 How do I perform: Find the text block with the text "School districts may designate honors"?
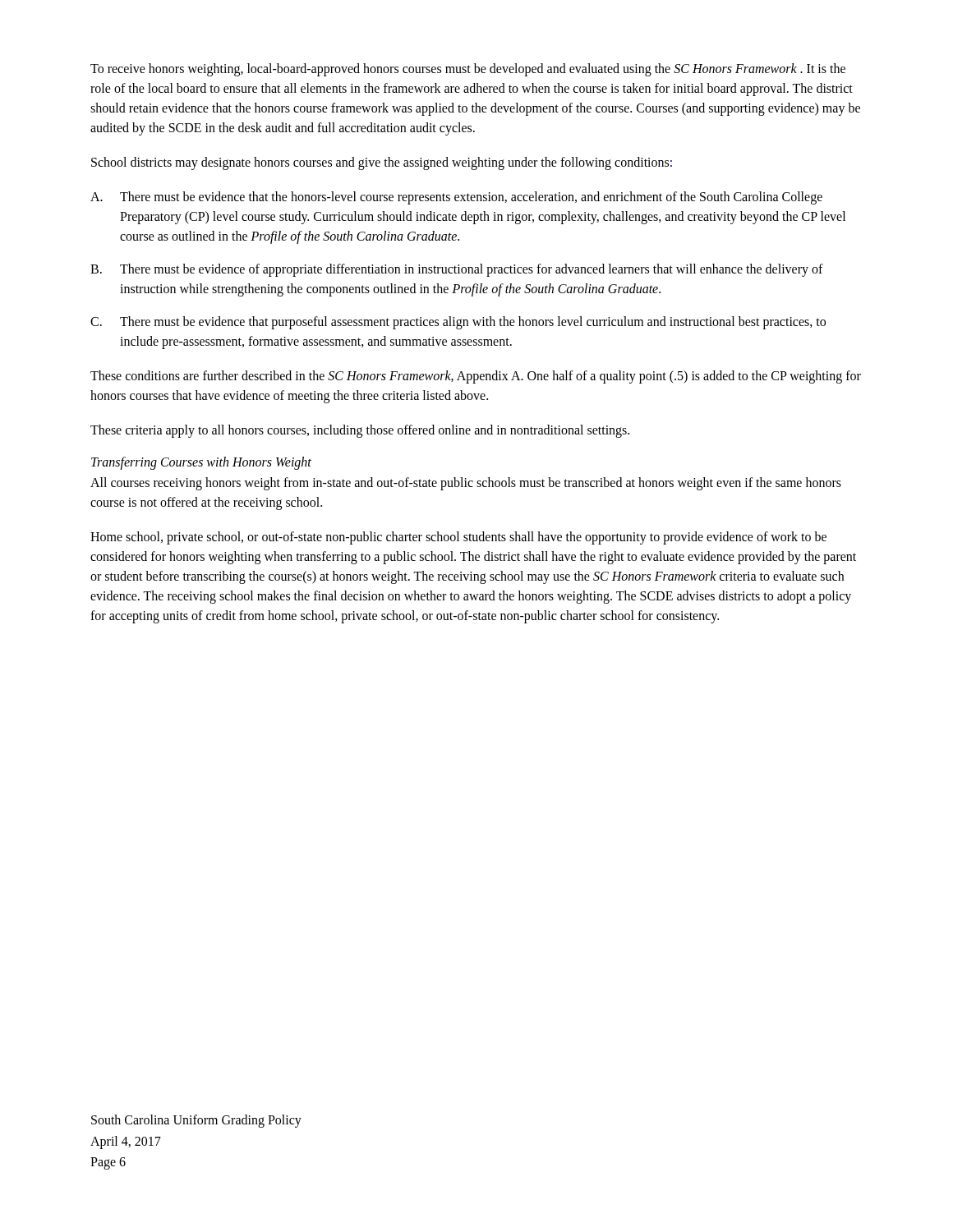(382, 162)
